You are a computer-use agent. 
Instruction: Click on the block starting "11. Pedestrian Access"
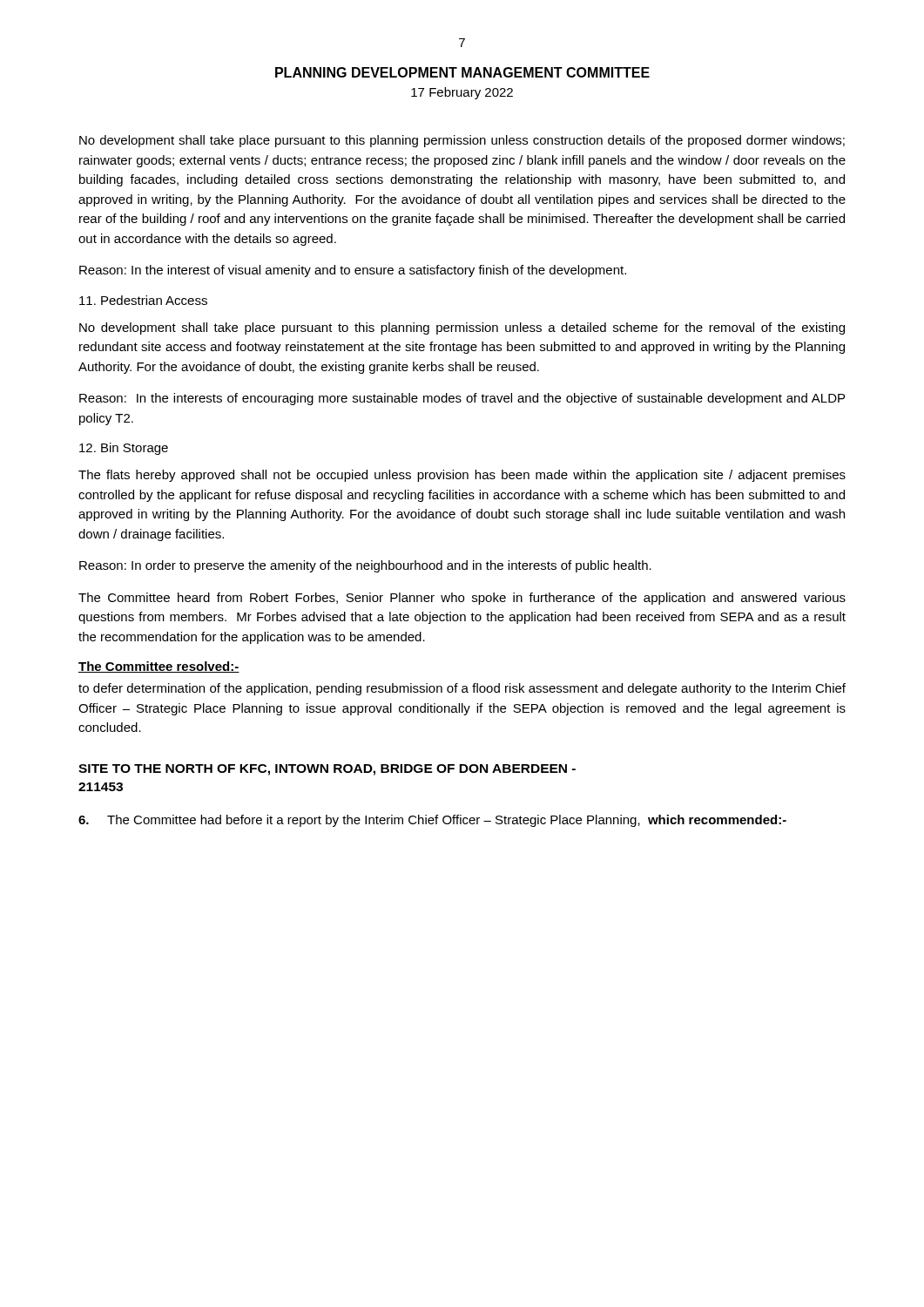pyautogui.click(x=143, y=300)
